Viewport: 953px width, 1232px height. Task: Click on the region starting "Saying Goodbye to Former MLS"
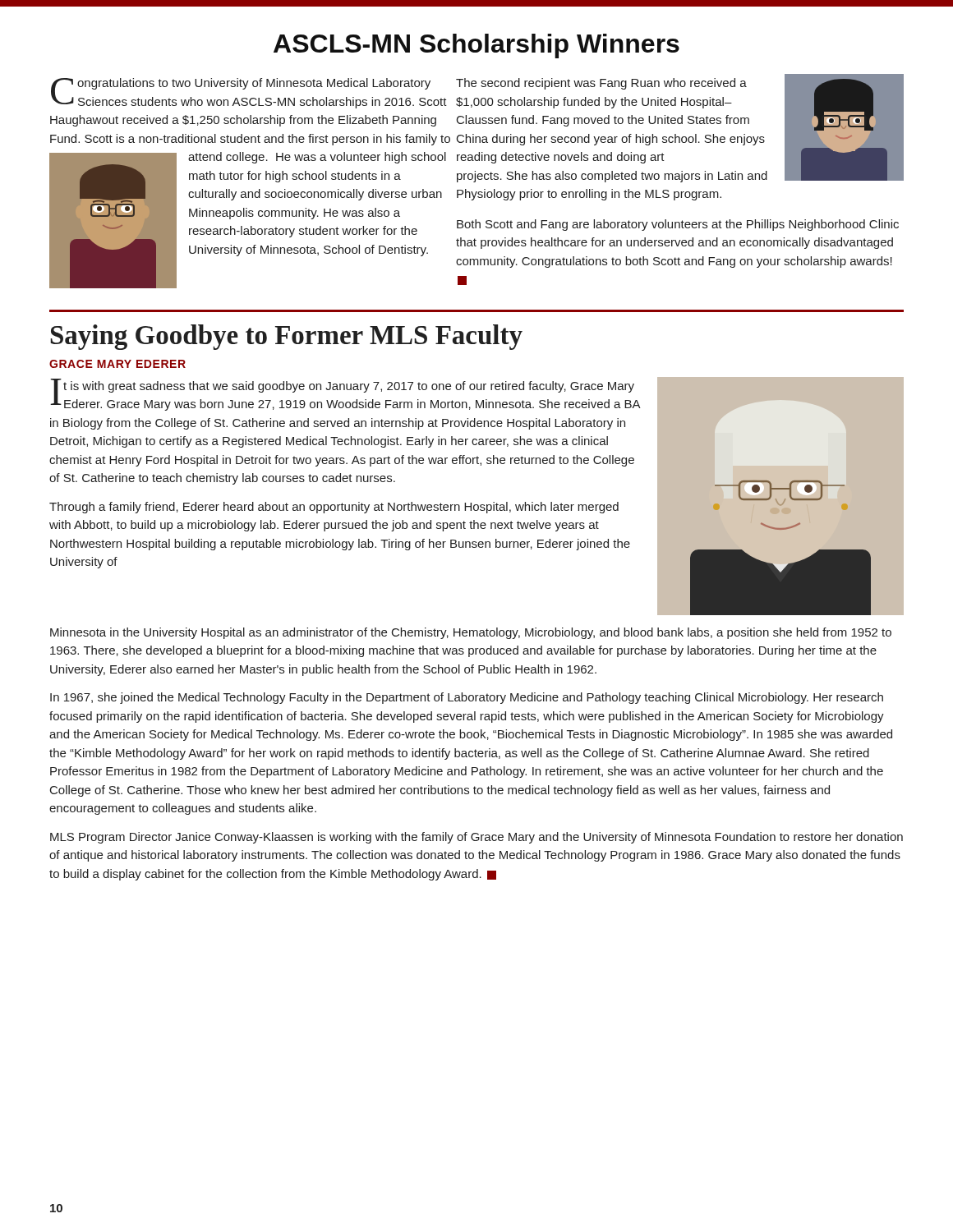(286, 335)
